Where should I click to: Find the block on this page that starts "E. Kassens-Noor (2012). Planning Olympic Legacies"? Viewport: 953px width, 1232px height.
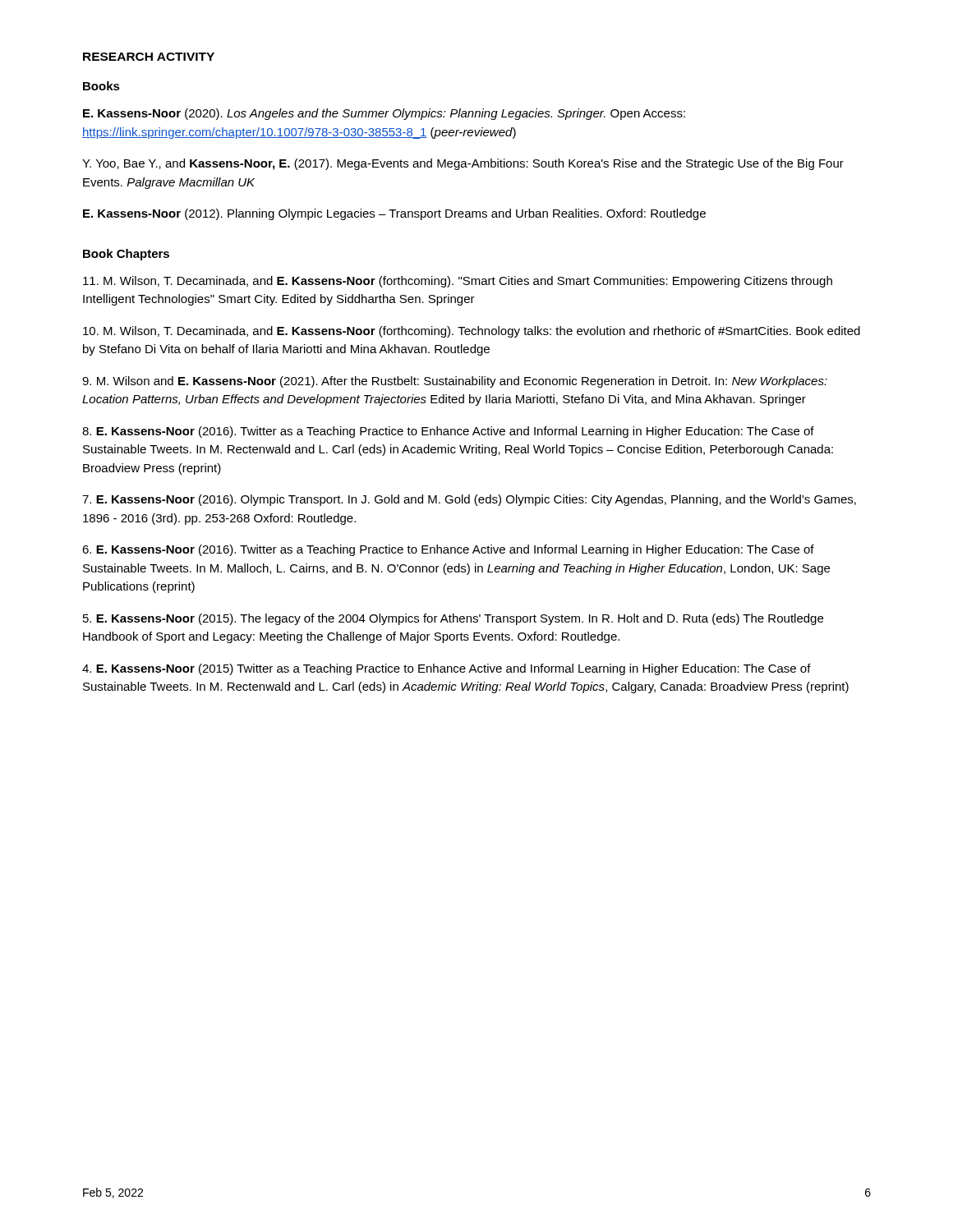(x=394, y=213)
